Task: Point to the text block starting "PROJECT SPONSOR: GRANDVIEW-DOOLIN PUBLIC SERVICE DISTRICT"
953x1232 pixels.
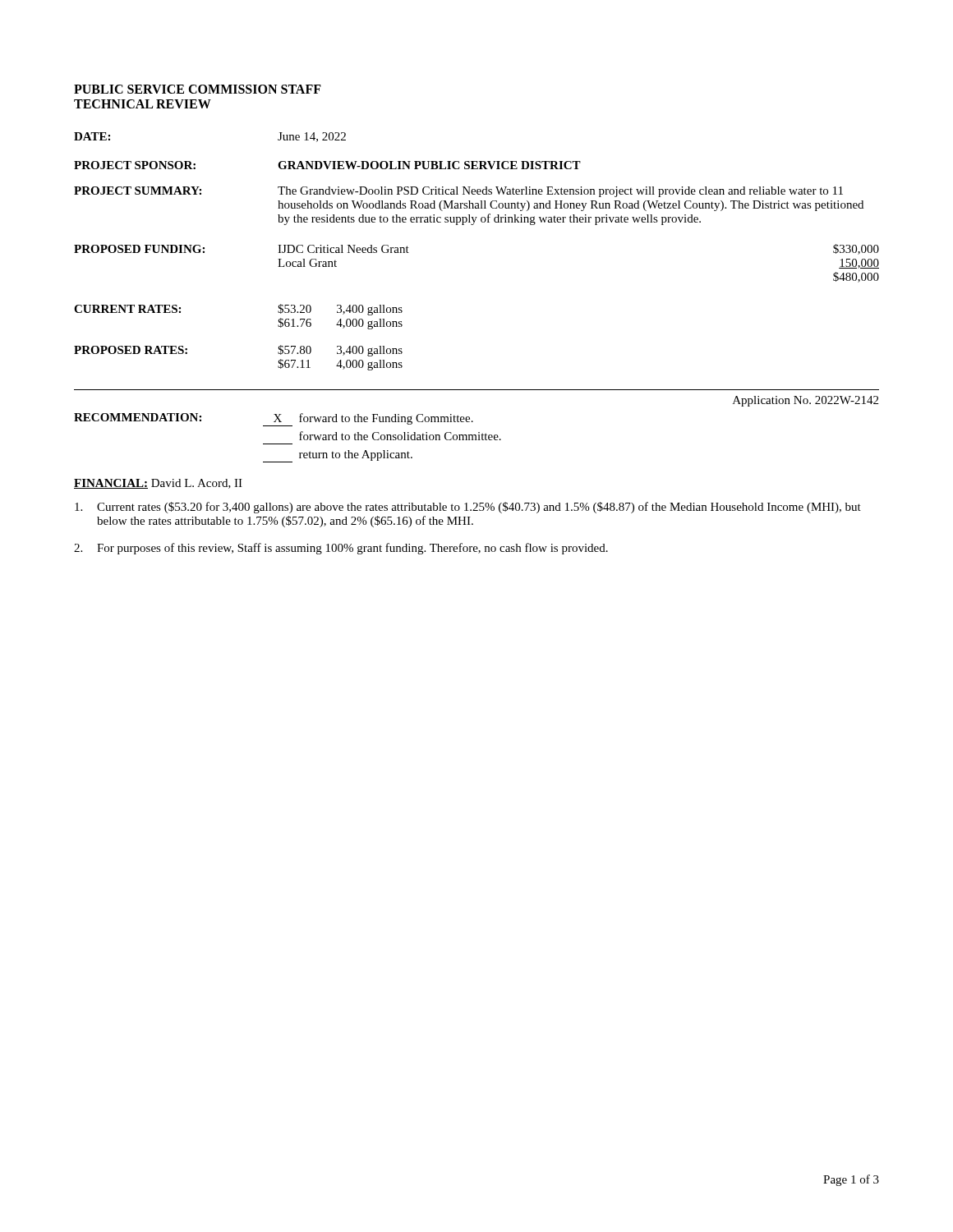Action: tap(476, 166)
